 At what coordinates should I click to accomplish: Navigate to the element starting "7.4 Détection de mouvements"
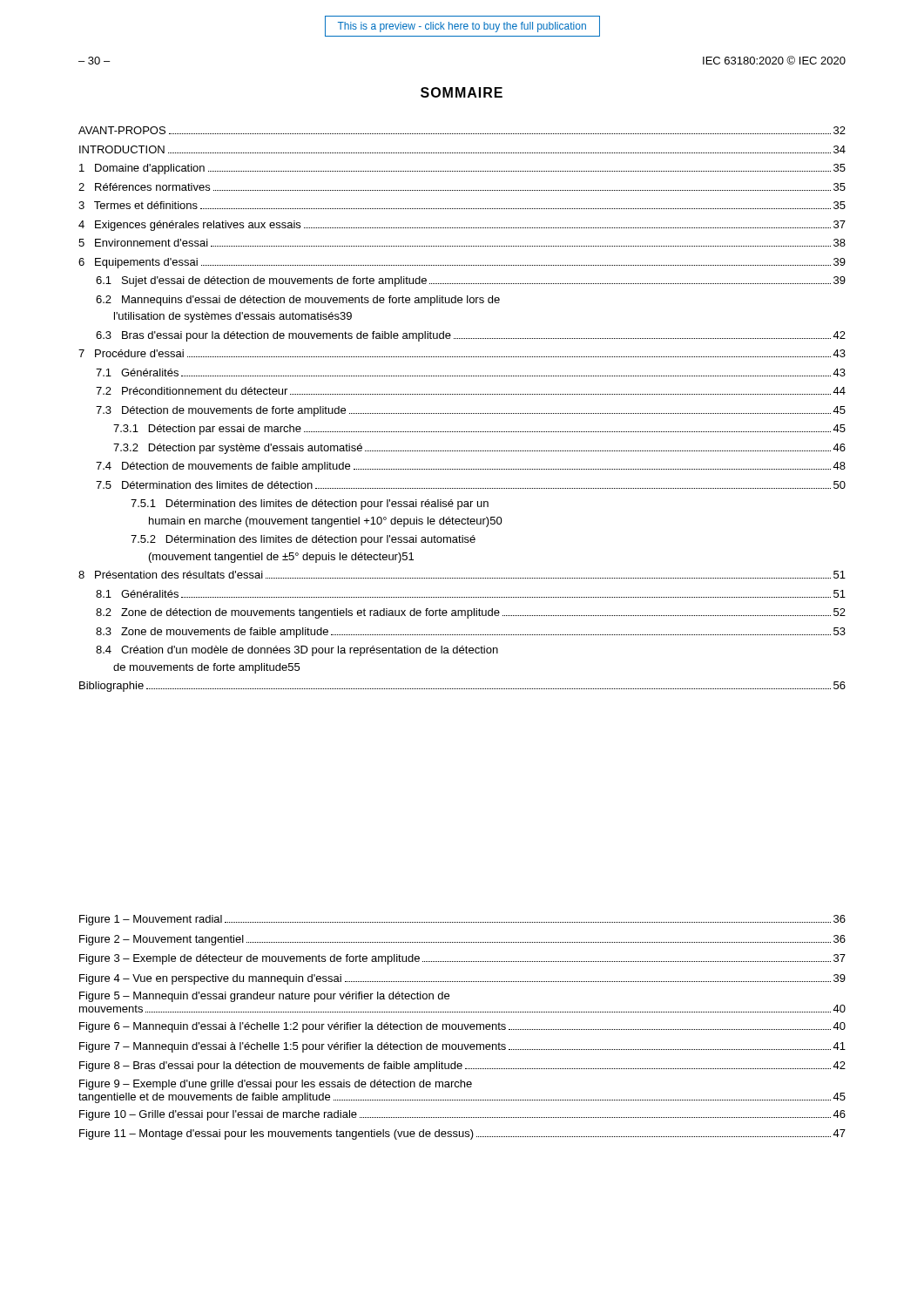(x=471, y=466)
